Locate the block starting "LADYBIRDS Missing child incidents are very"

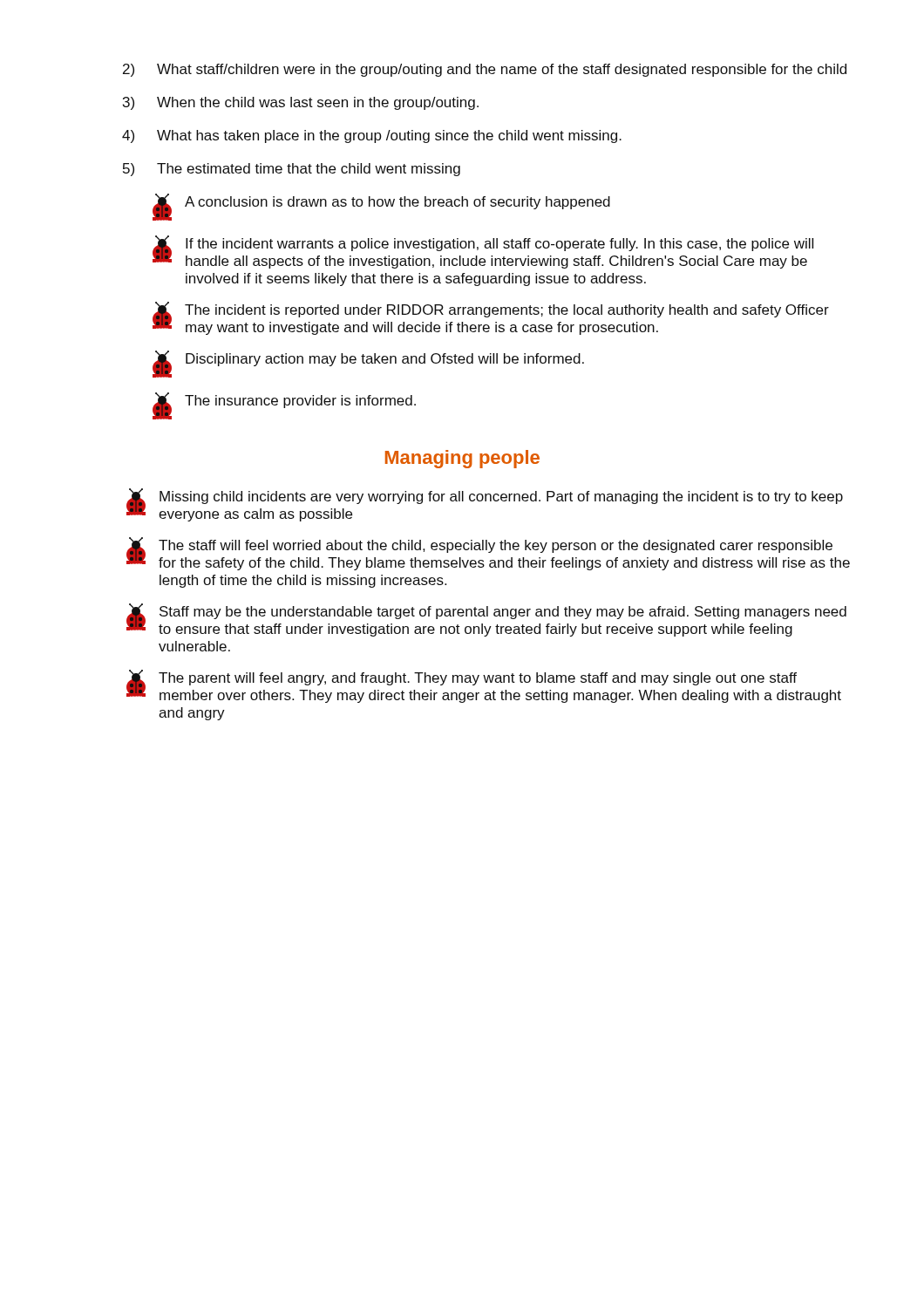pyautogui.click(x=488, y=506)
